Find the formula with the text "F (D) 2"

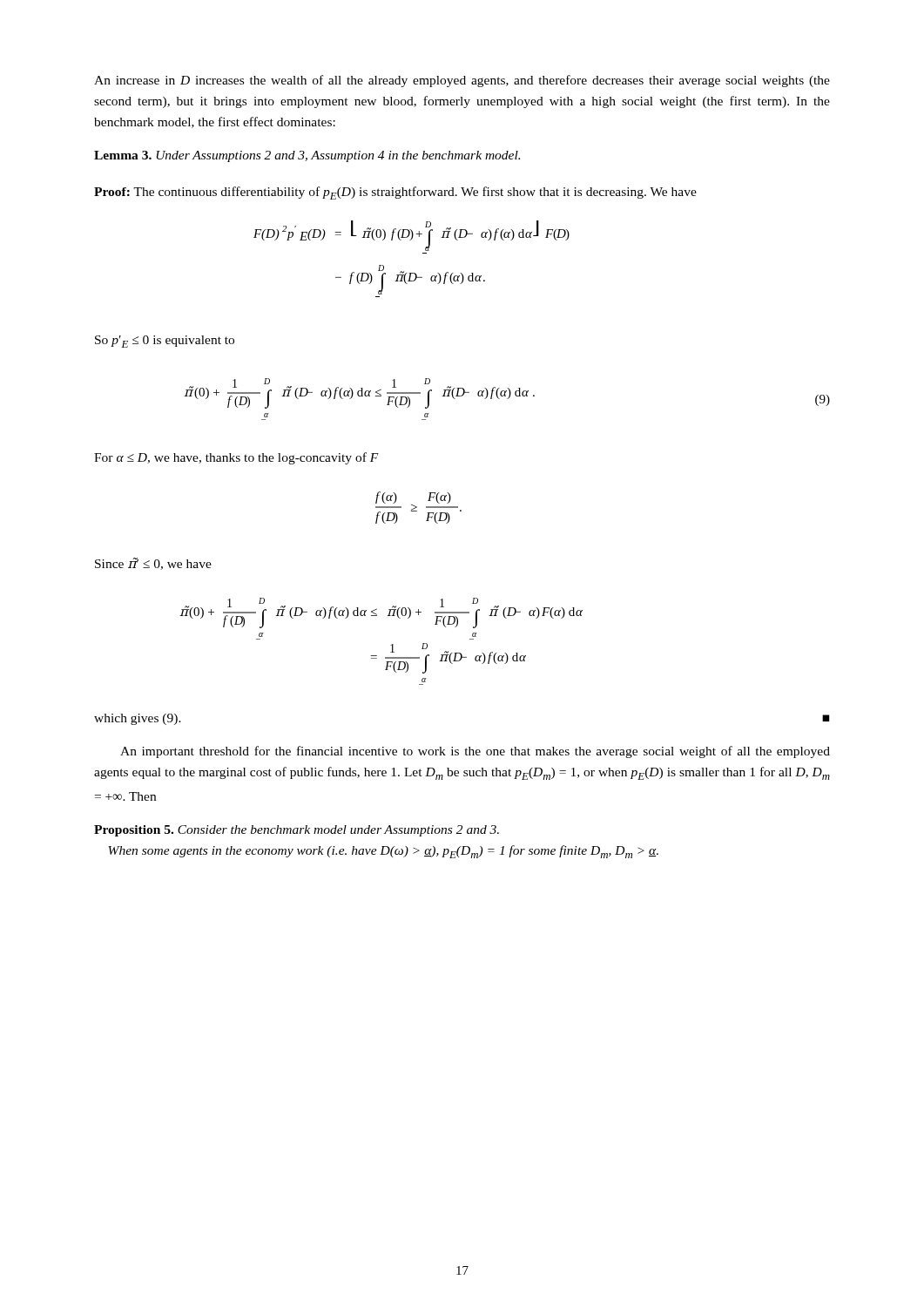coord(462,264)
